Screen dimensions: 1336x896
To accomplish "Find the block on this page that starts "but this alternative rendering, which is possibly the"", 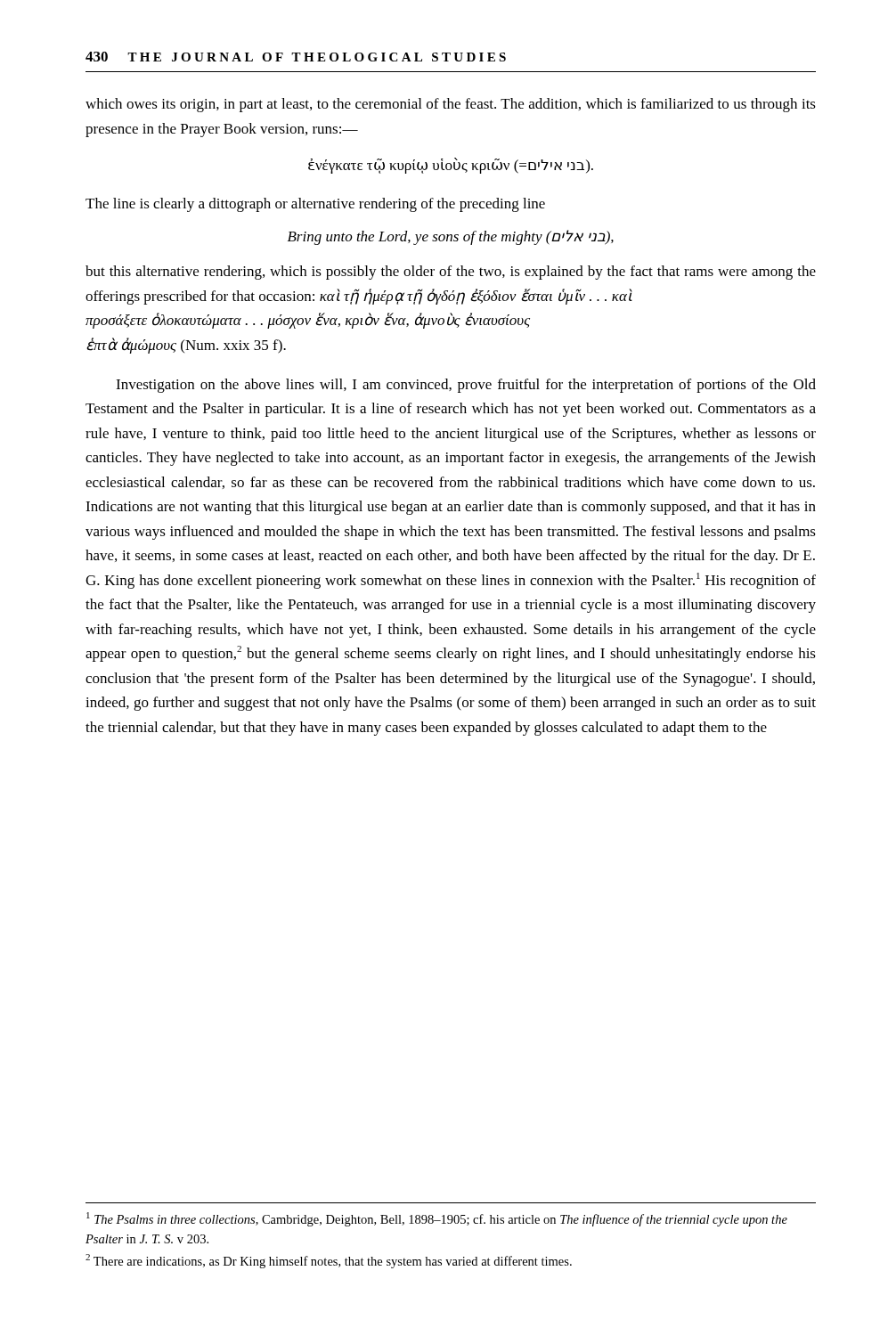I will tap(451, 309).
